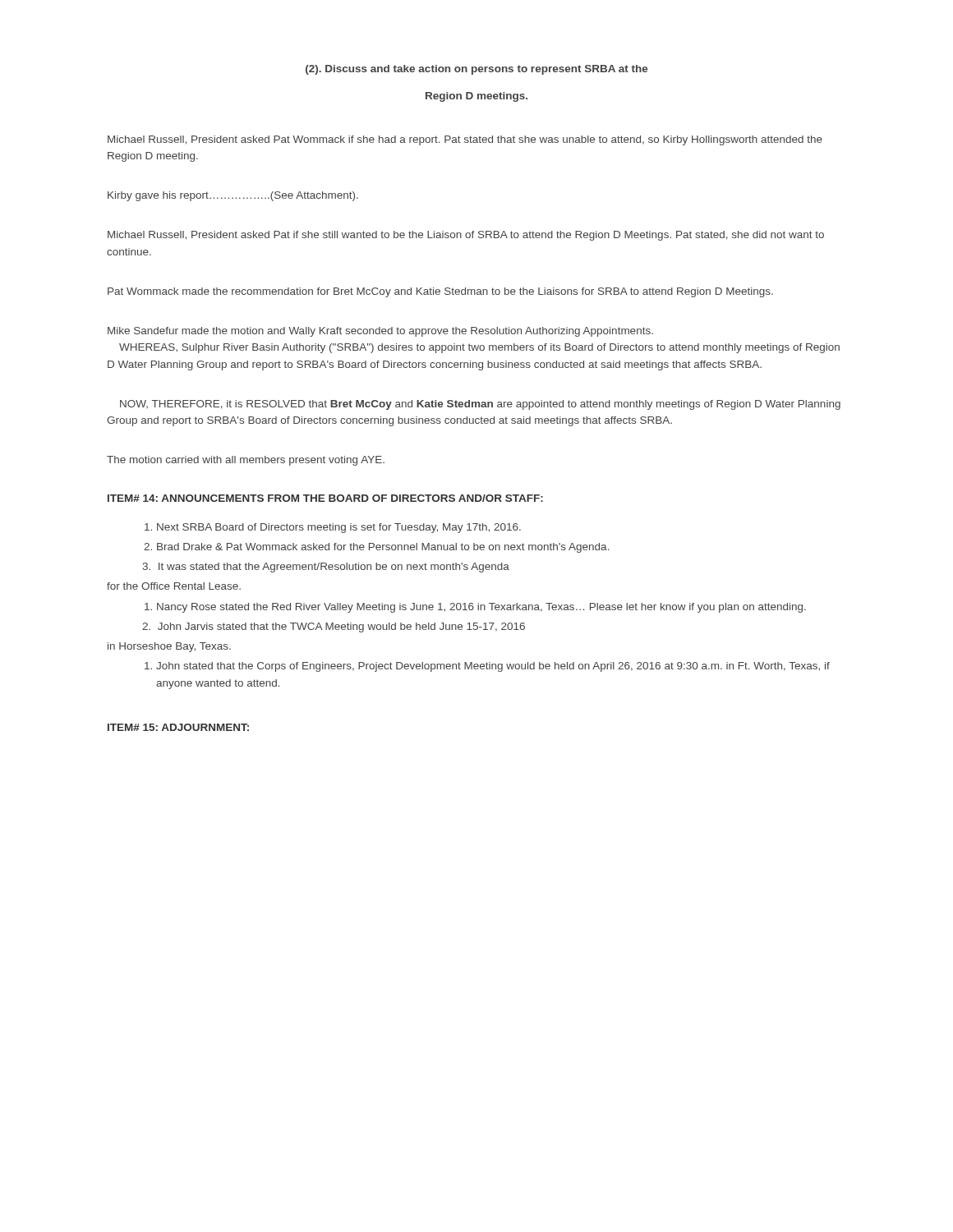Point to the text starting "for the Office"

174,586
